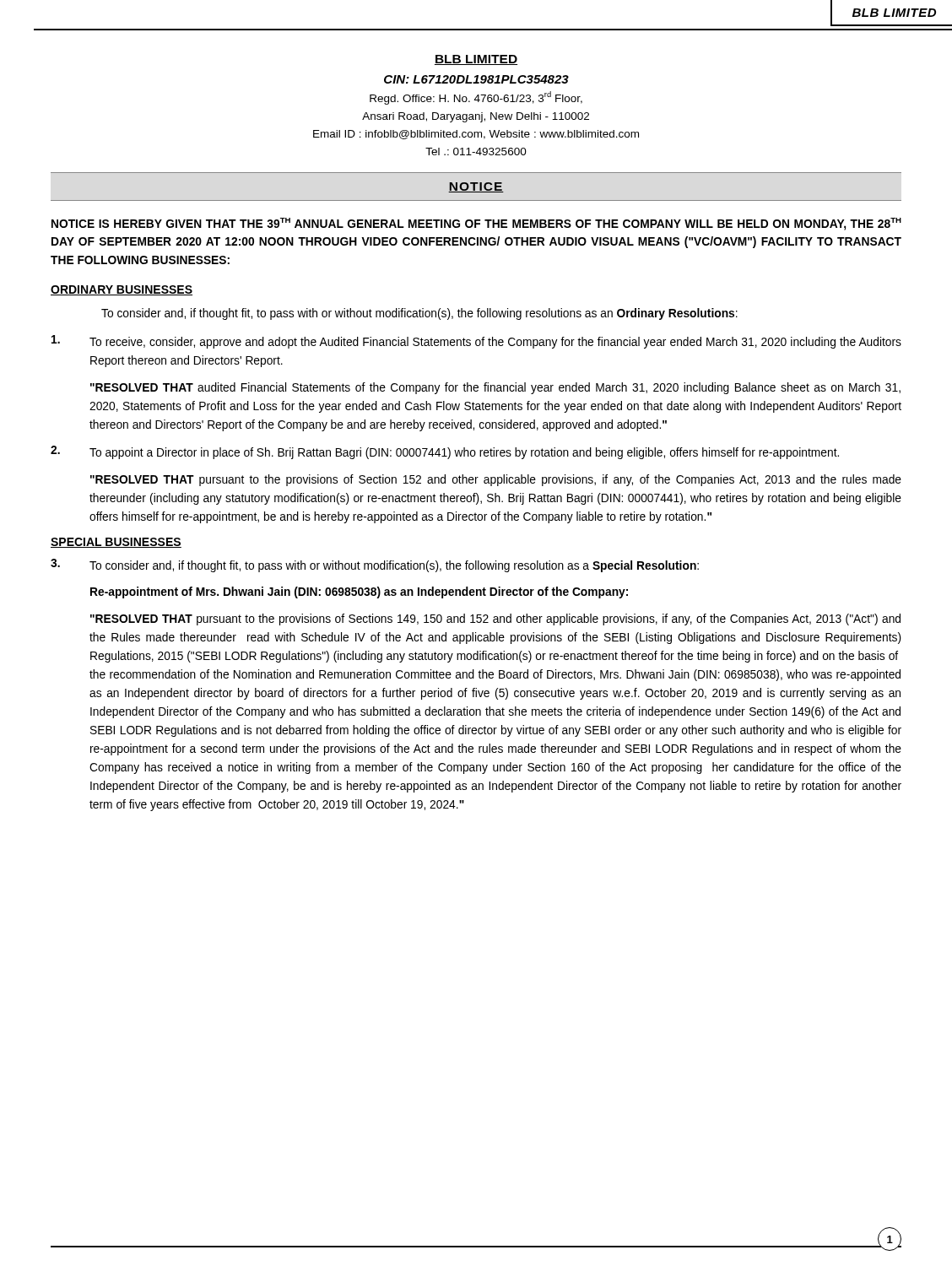This screenshot has width=952, height=1266.
Task: Click on the list item containing "2. To appoint a"
Action: tap(476, 453)
